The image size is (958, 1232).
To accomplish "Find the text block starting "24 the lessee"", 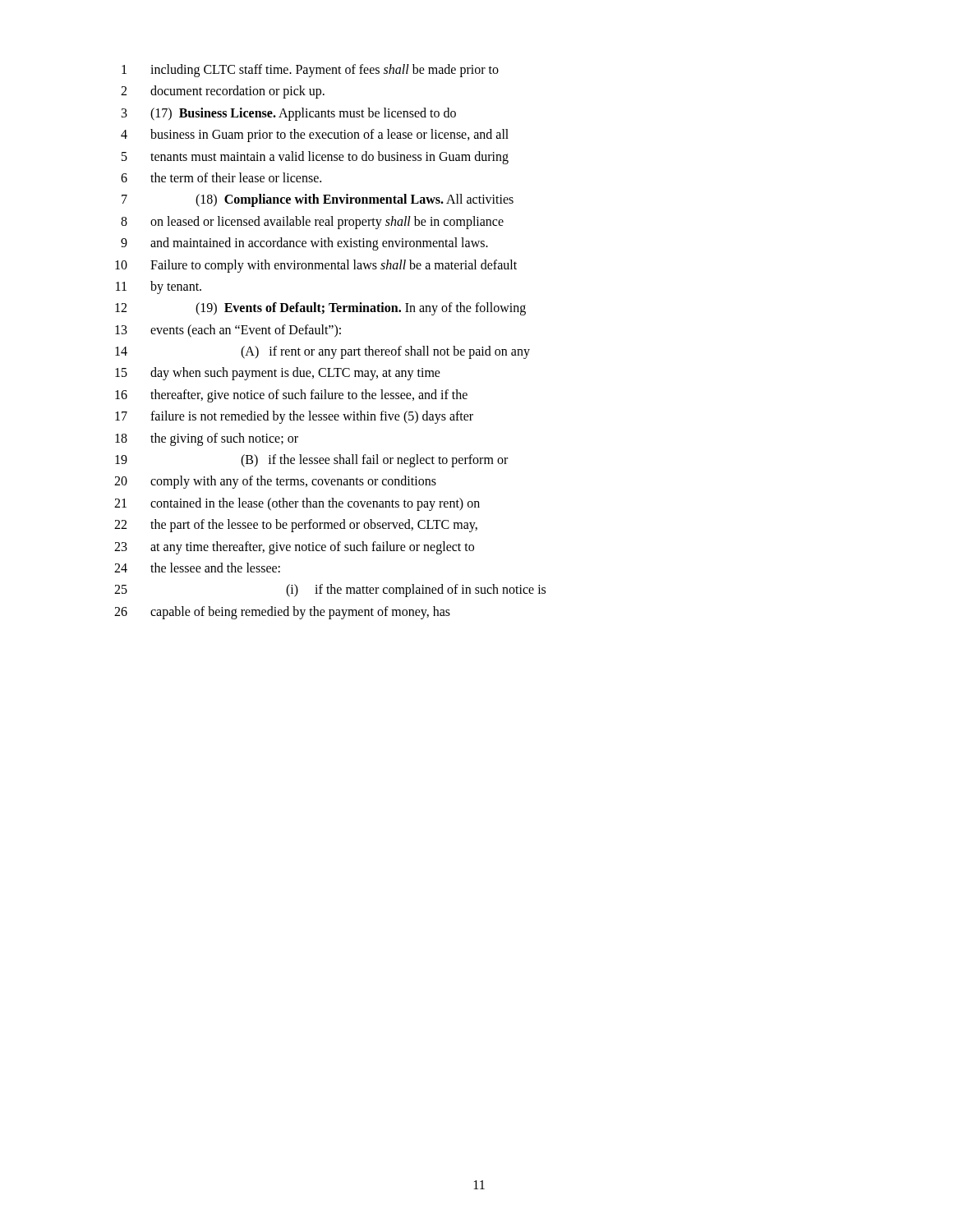I will tap(197, 568).
